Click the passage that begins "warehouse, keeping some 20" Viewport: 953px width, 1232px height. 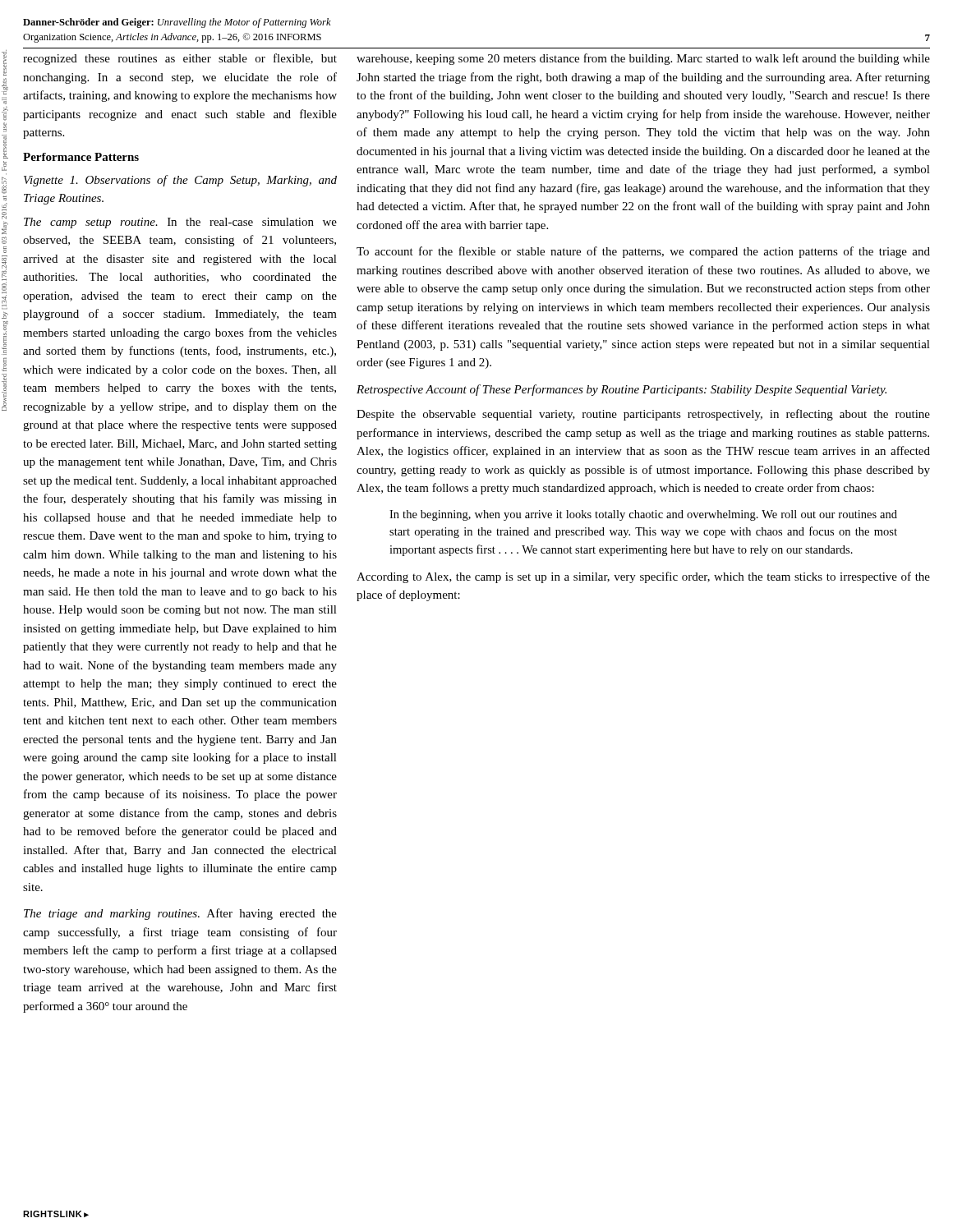tap(643, 210)
